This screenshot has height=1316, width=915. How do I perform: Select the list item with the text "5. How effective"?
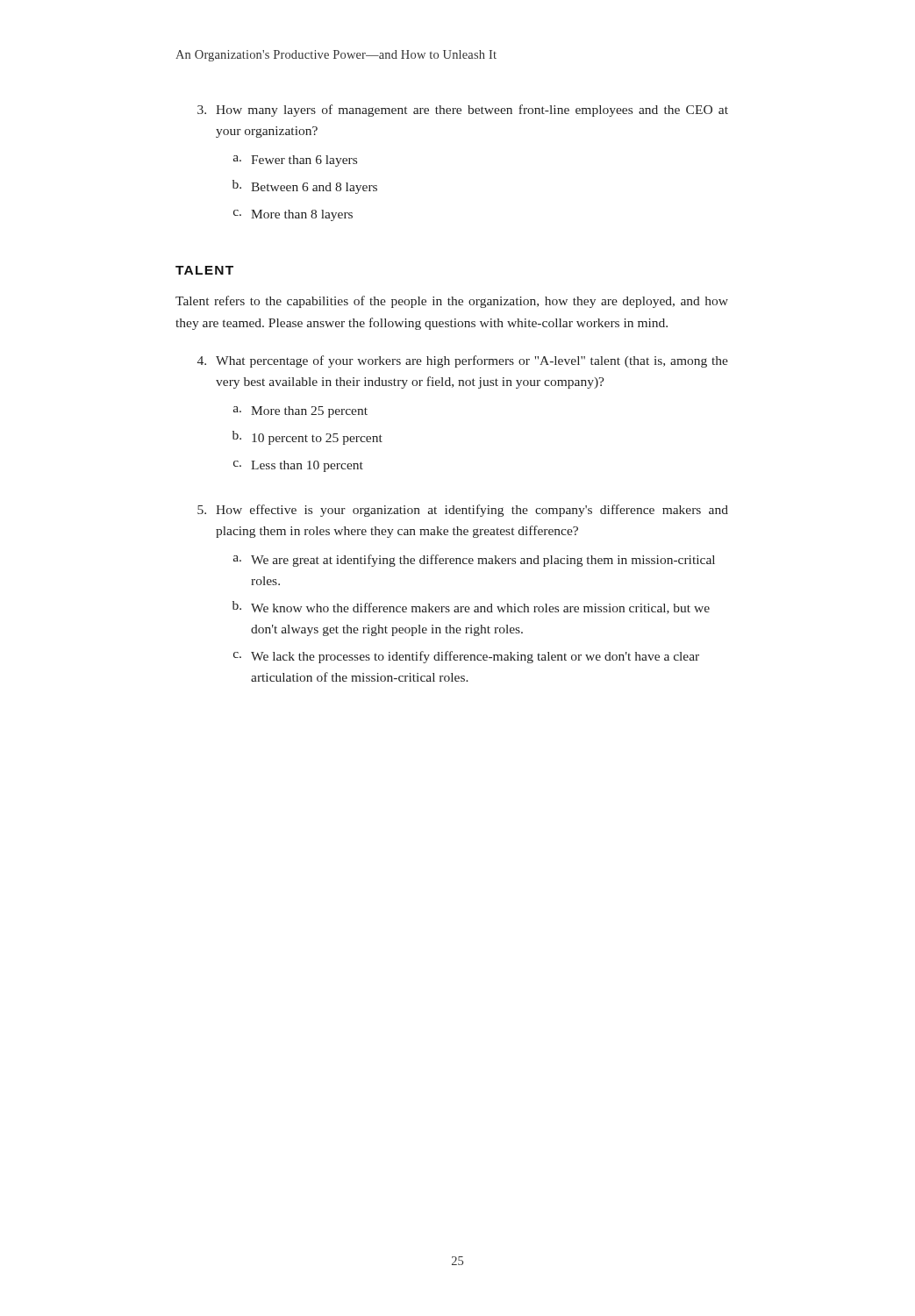pos(452,596)
